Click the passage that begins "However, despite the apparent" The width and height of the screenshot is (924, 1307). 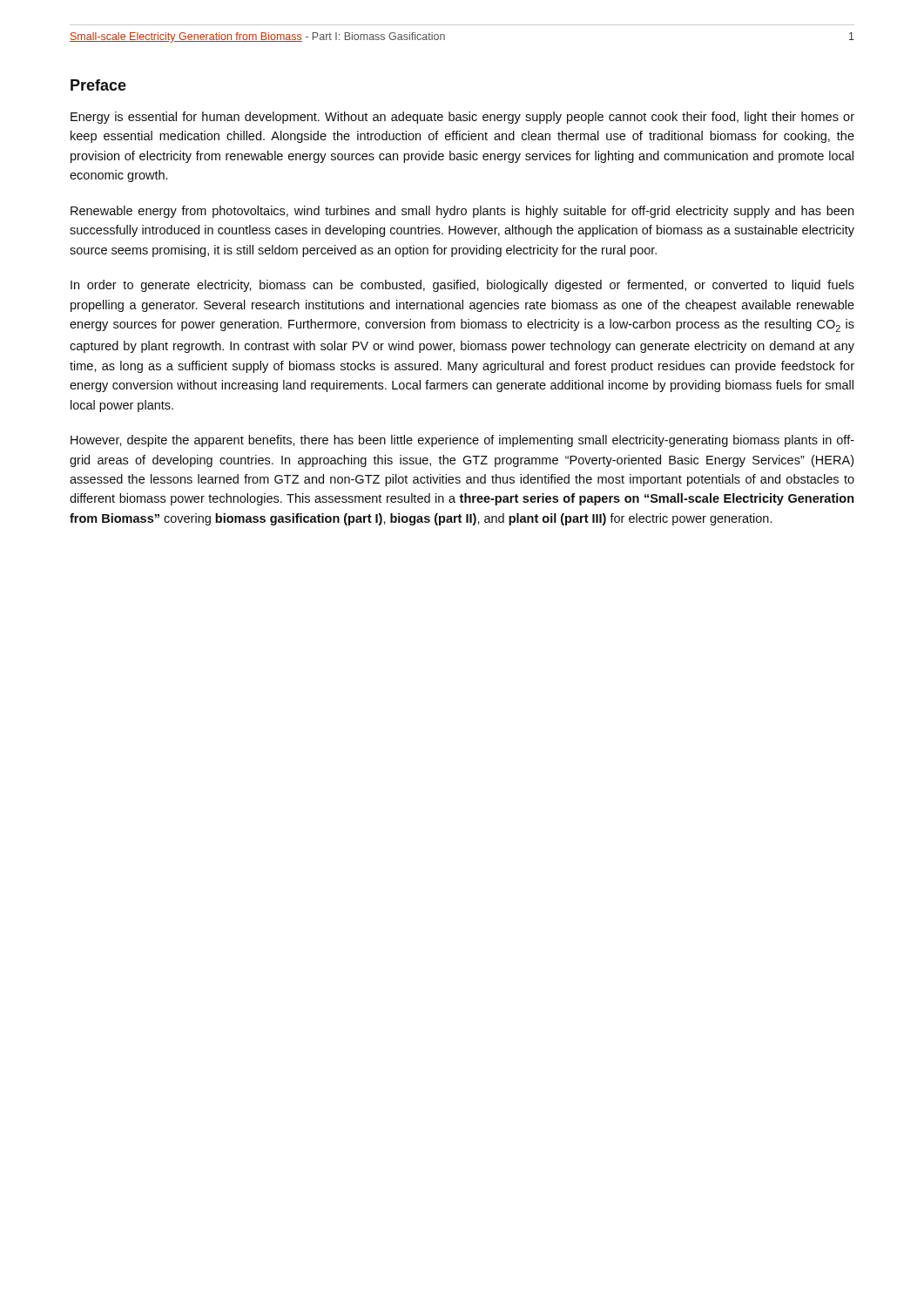click(462, 479)
